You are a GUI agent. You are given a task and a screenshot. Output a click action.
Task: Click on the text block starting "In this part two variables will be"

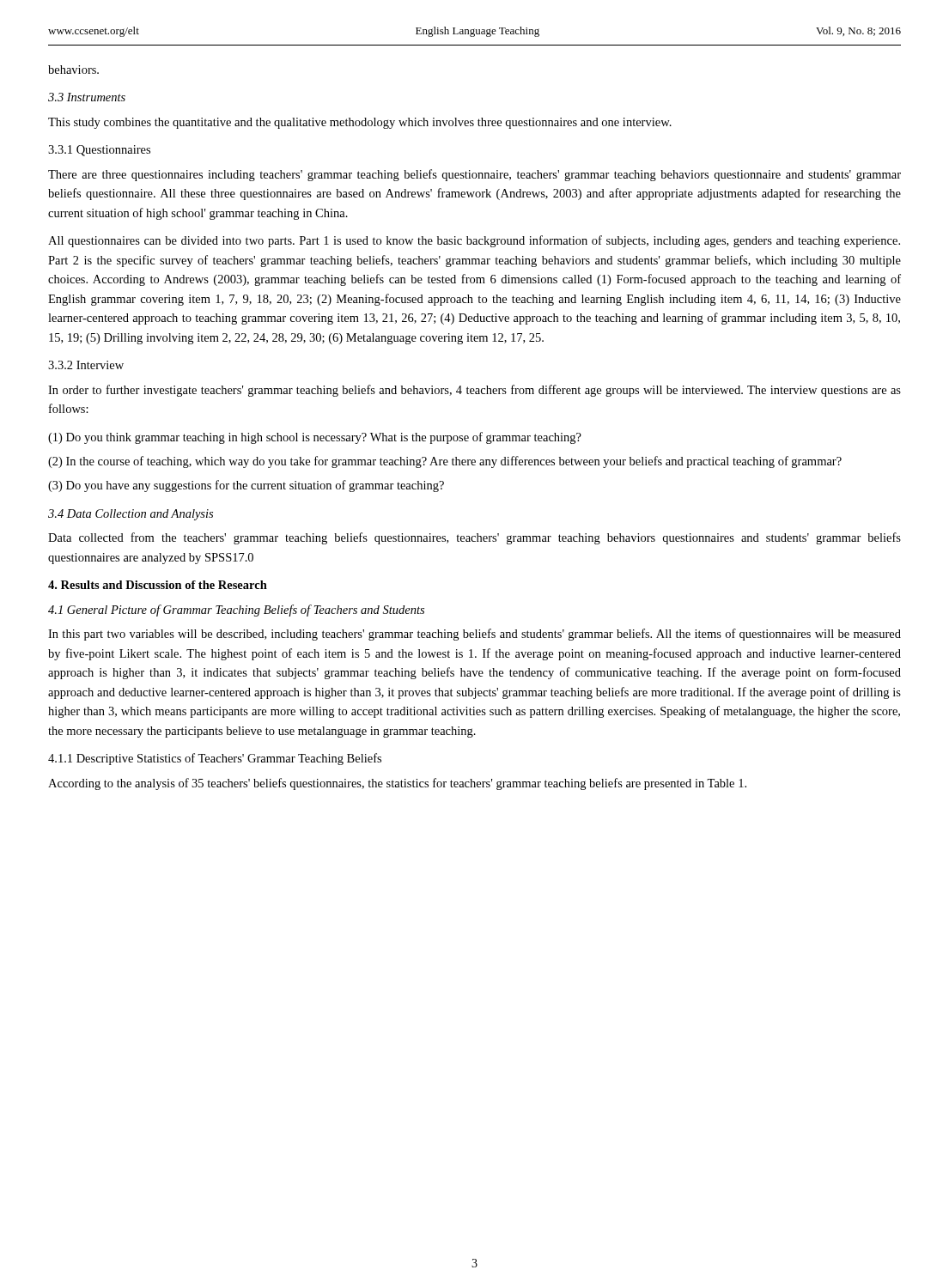[x=474, y=682]
